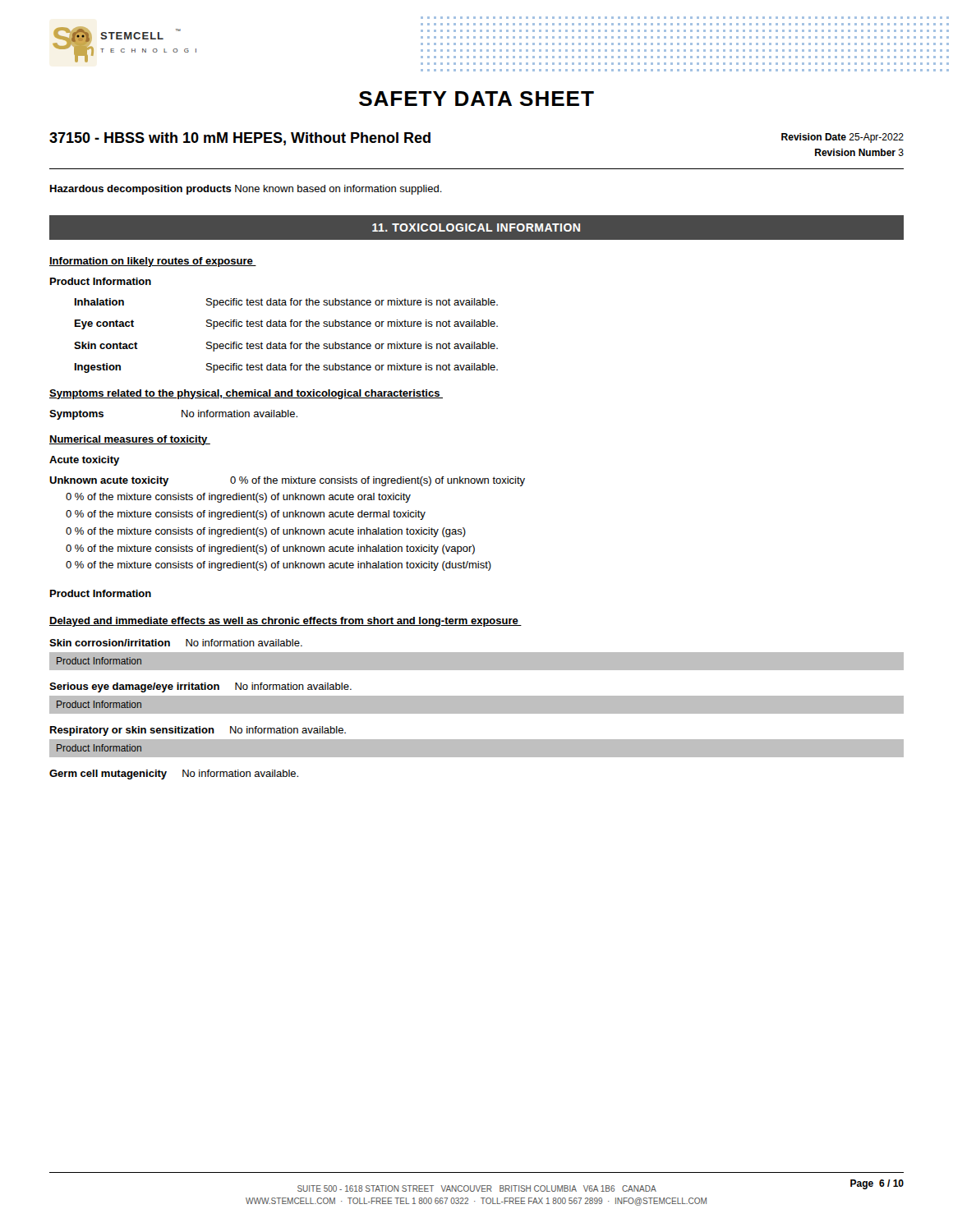
Task: Select the text block that says "Revision Date 25-Apr-2022 Revision Number"
Action: pyautogui.click(x=842, y=145)
